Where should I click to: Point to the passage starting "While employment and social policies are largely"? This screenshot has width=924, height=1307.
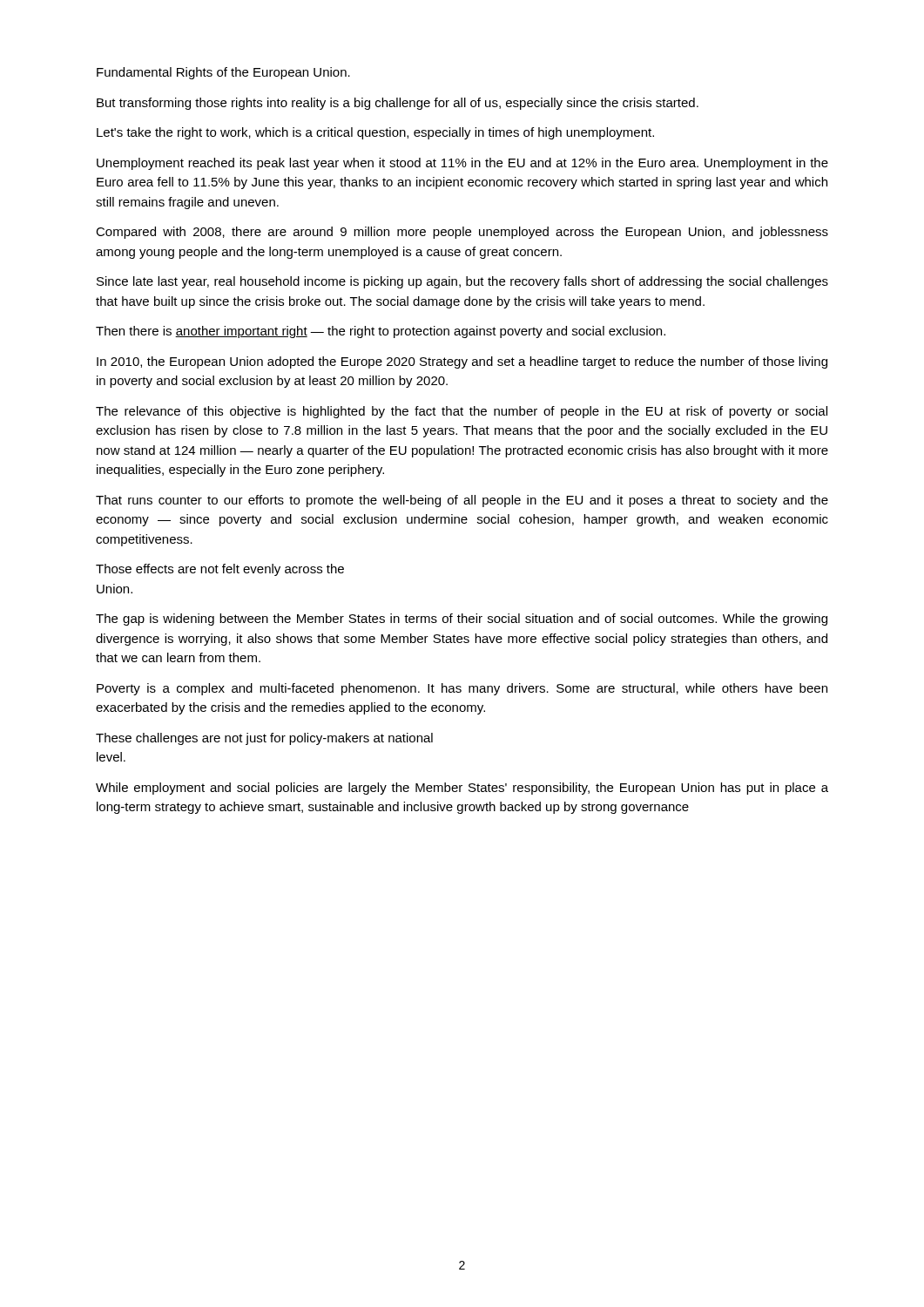point(462,797)
